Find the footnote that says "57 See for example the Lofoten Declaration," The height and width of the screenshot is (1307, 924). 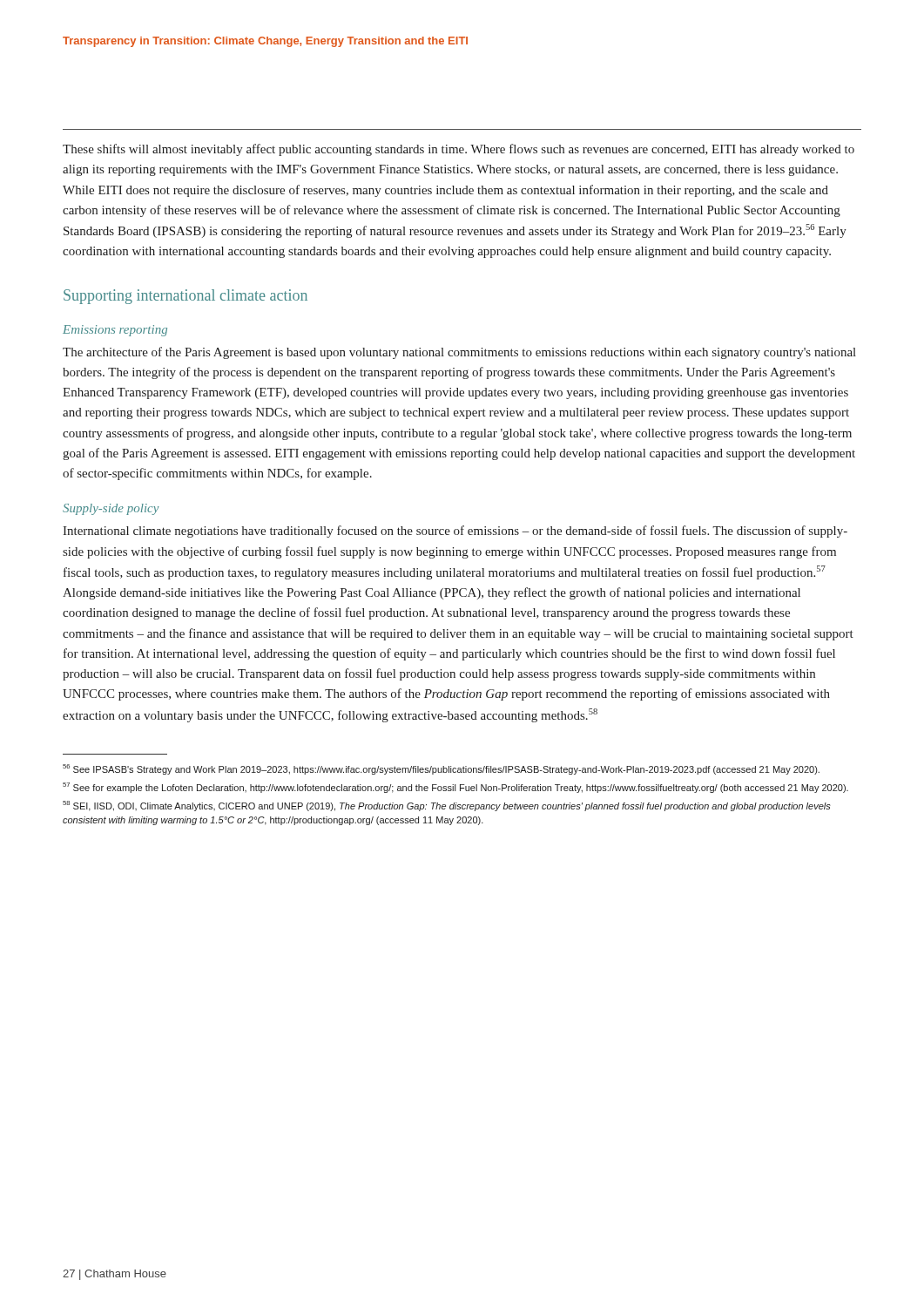pos(462,787)
